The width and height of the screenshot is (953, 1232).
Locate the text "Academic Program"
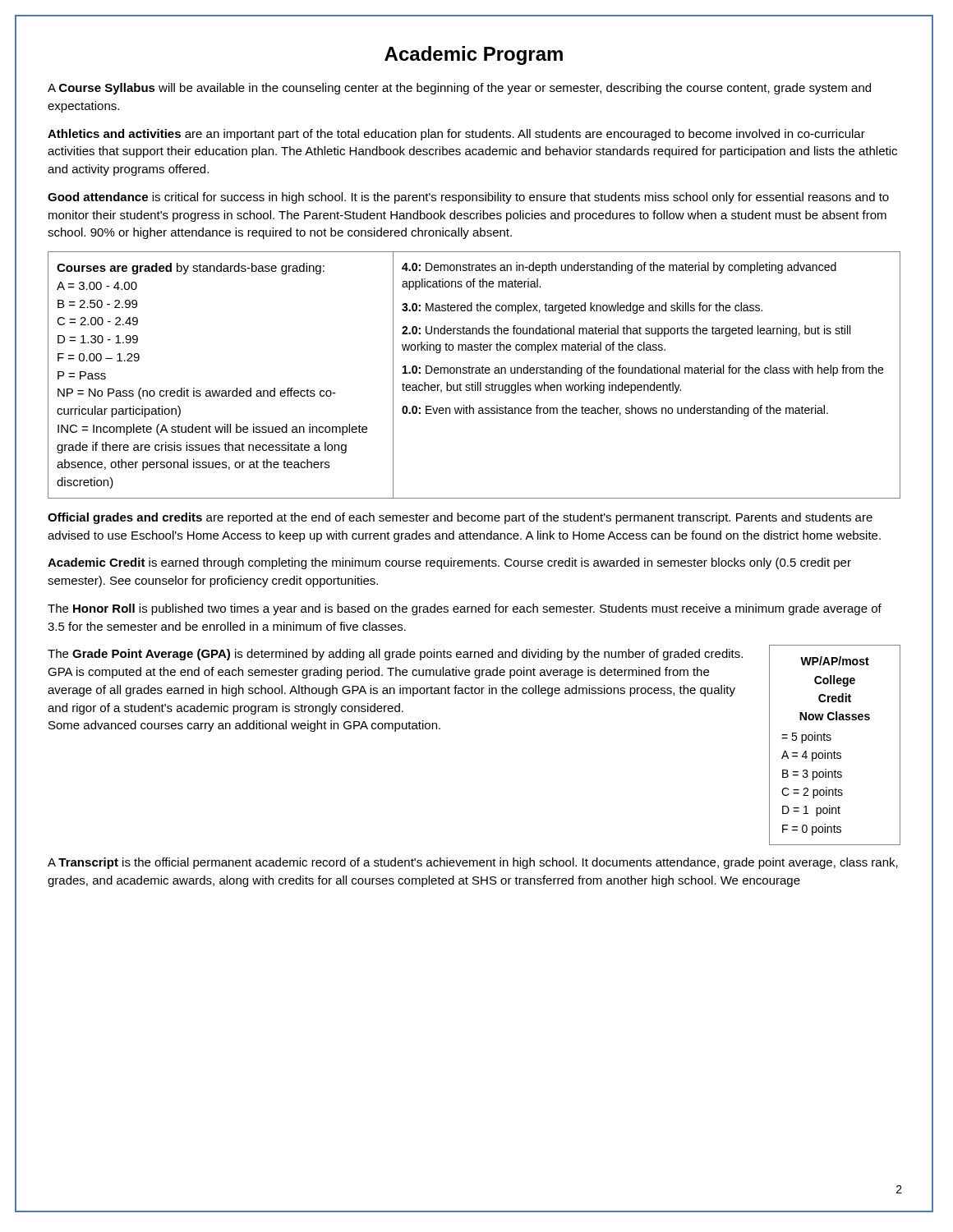pyautogui.click(x=474, y=54)
